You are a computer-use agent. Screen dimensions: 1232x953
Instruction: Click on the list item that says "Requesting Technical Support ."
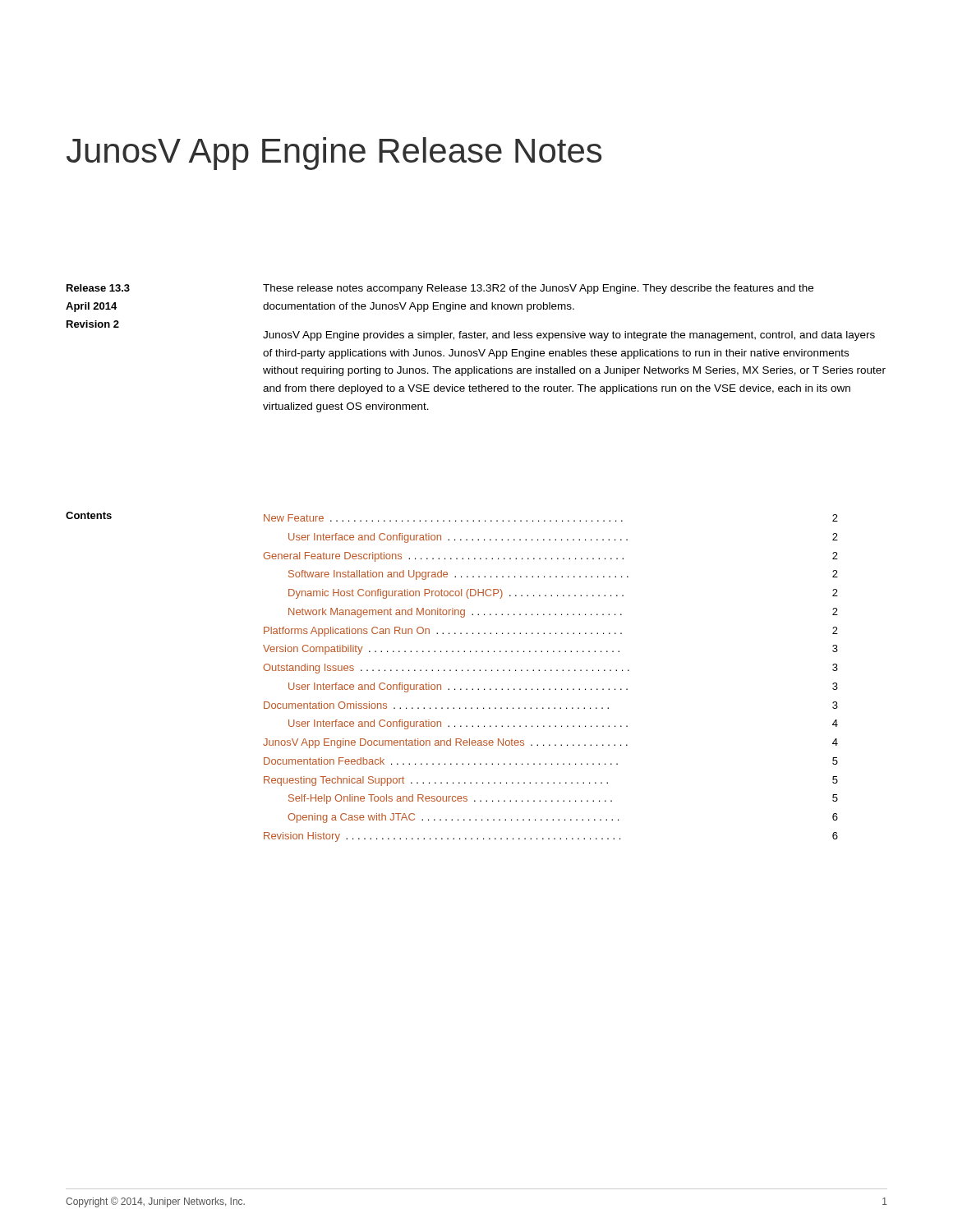pos(550,780)
